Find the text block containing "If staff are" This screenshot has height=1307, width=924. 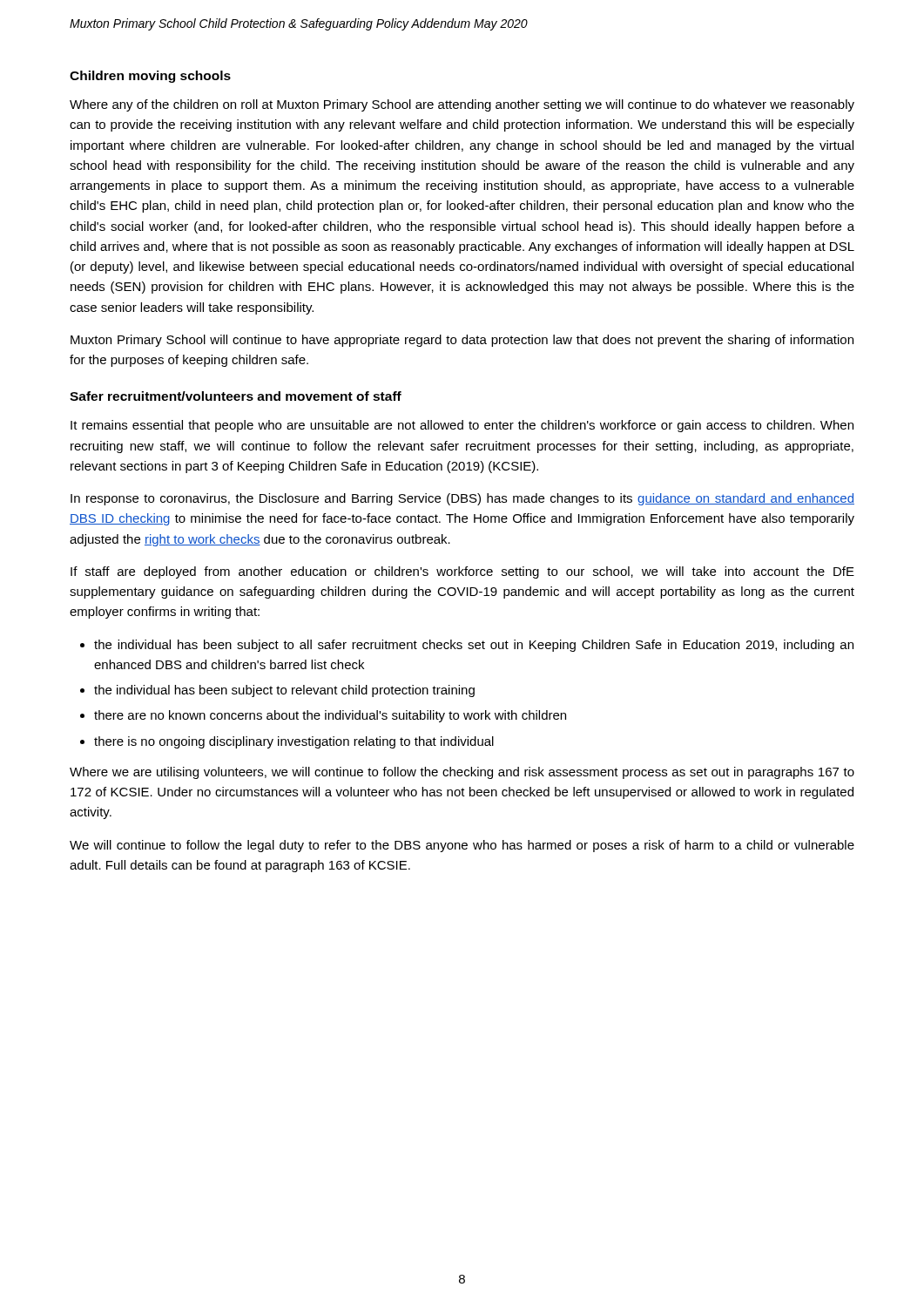tap(462, 591)
